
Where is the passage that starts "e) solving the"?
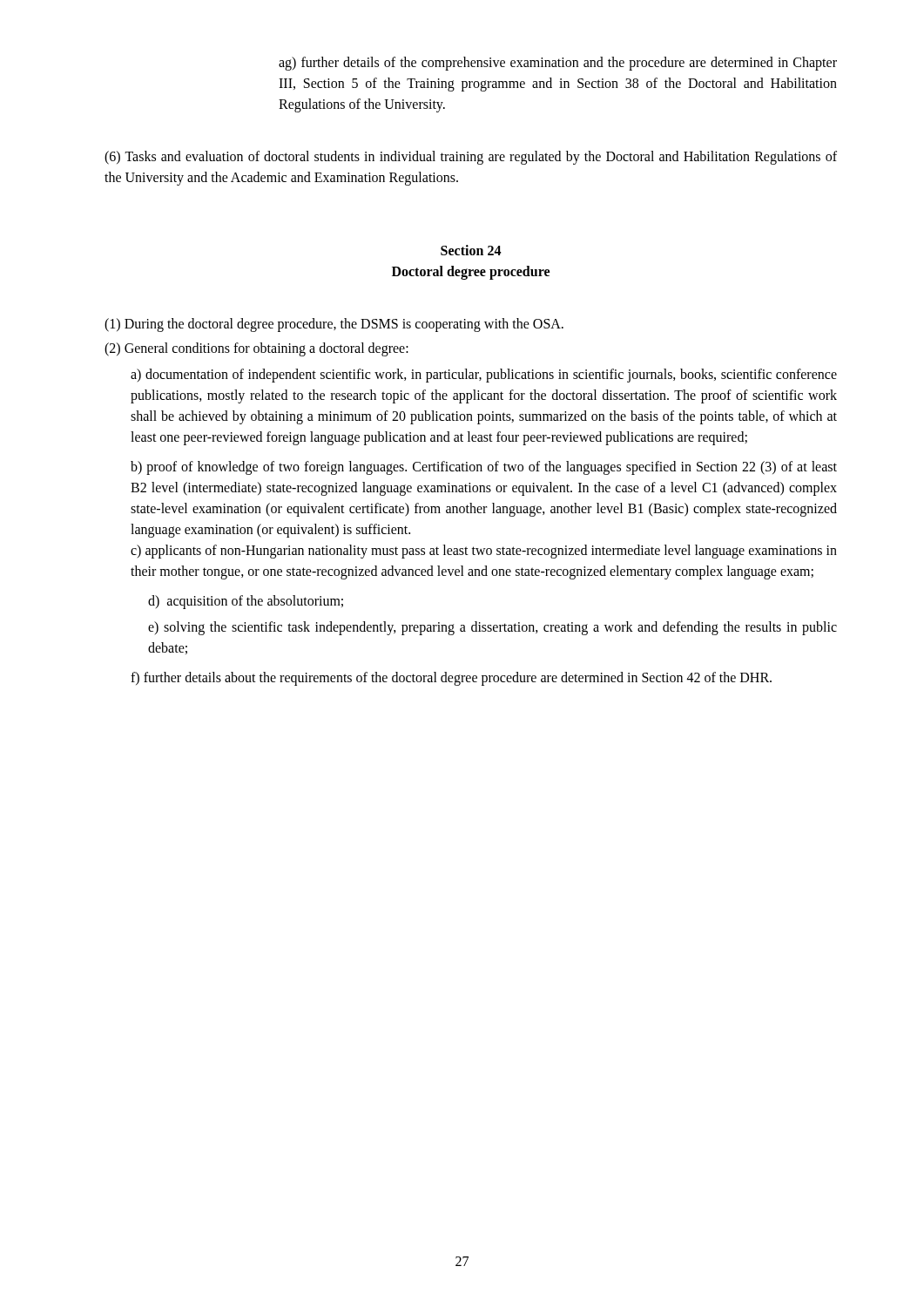point(492,637)
